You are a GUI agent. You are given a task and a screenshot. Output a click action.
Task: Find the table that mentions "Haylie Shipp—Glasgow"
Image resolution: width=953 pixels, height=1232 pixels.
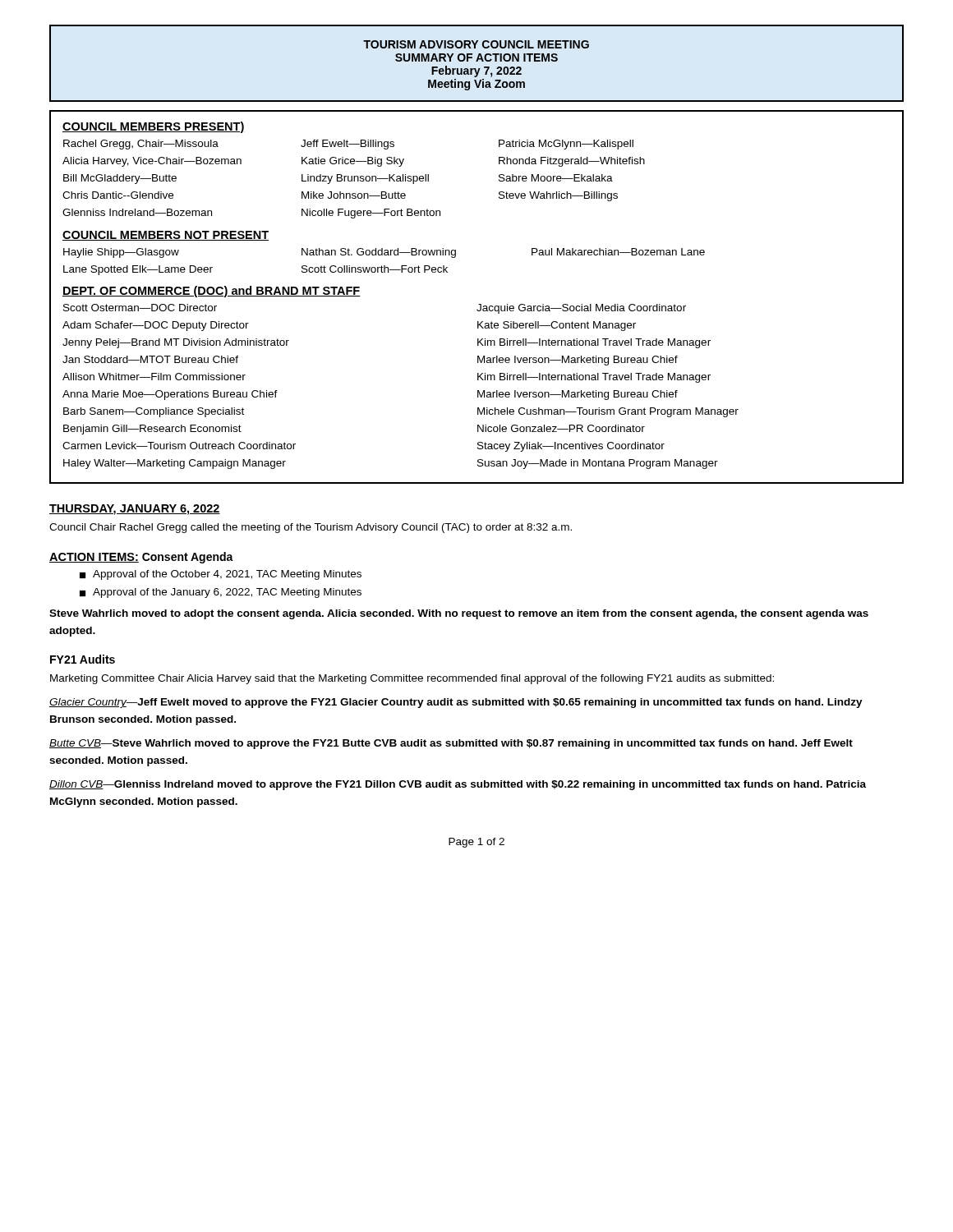click(476, 261)
